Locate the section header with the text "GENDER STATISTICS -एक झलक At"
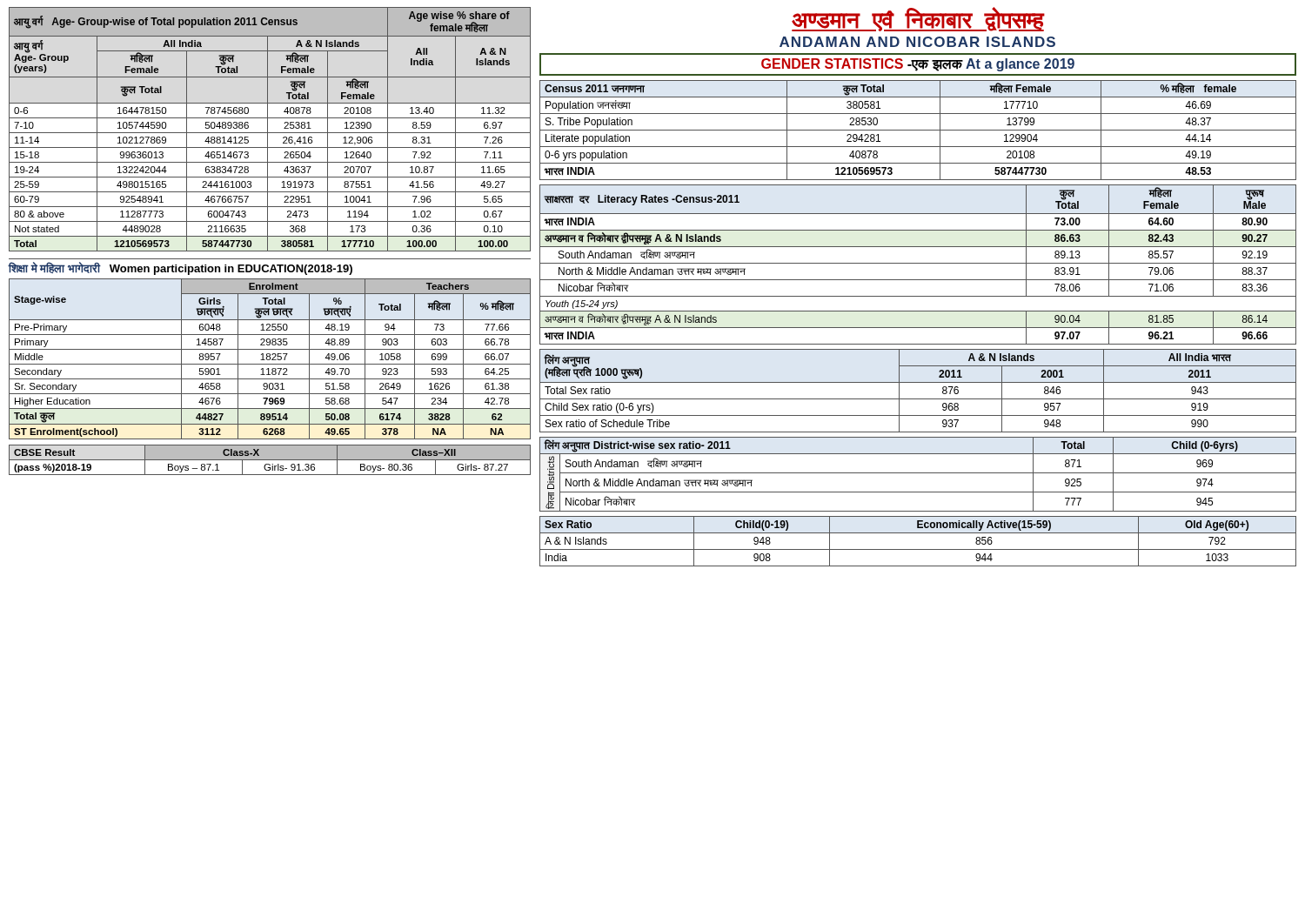 [x=918, y=64]
